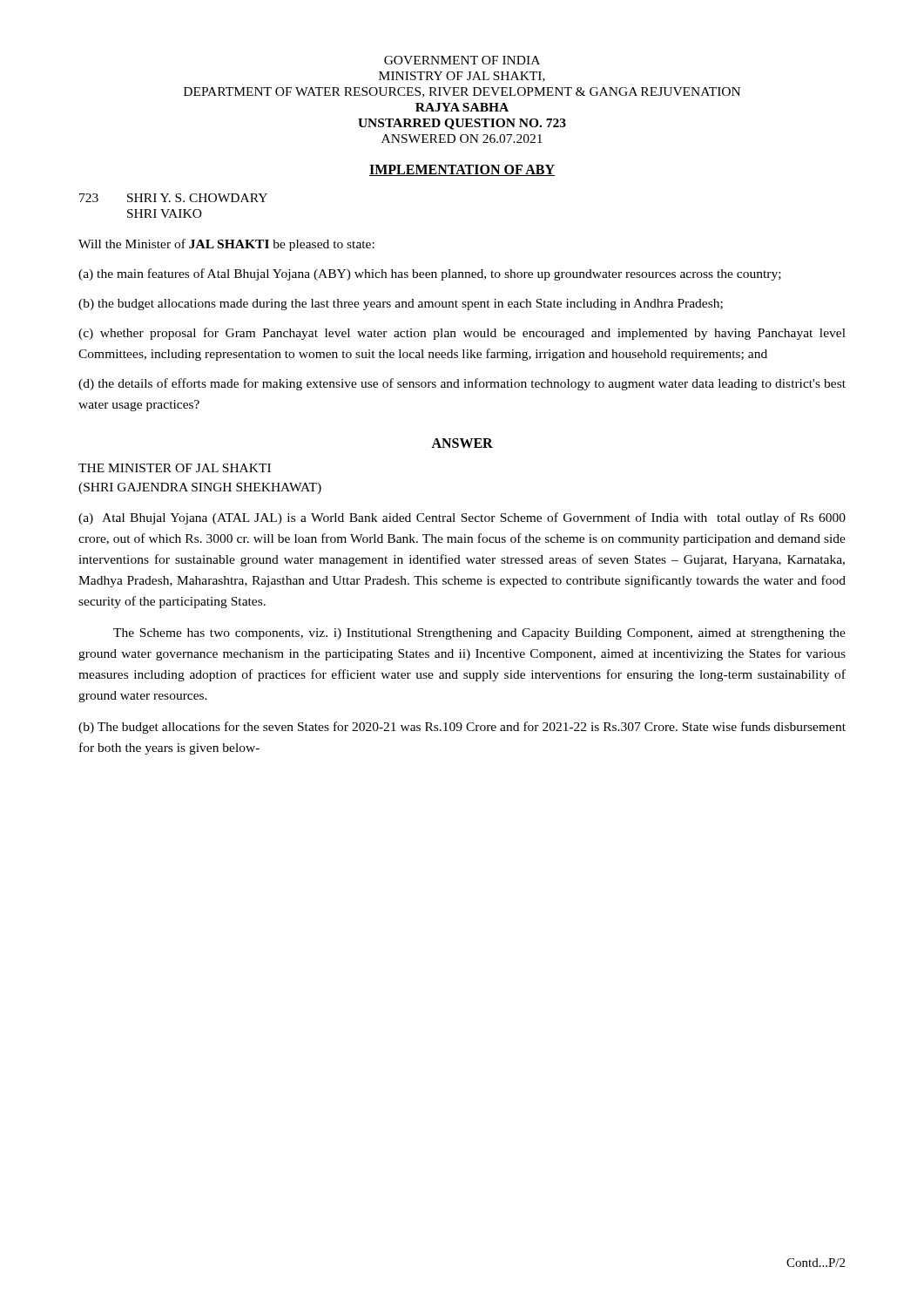Find the passage starting "Will the Minister of JAL SHAKTI be pleased"
This screenshot has width=924, height=1307.
[x=227, y=244]
